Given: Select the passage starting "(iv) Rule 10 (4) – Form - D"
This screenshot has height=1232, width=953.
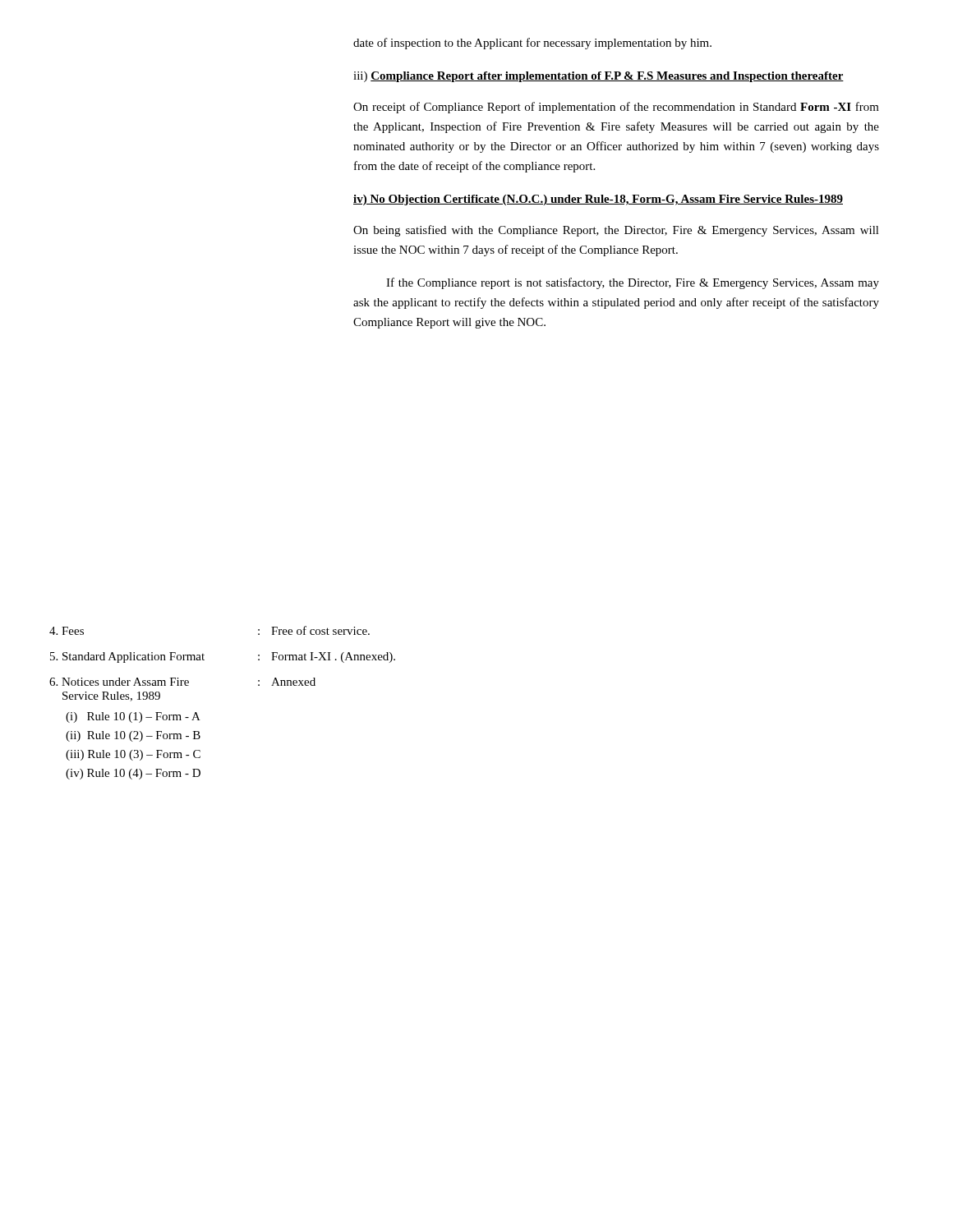Looking at the screenshot, I should pyautogui.click(x=133, y=773).
